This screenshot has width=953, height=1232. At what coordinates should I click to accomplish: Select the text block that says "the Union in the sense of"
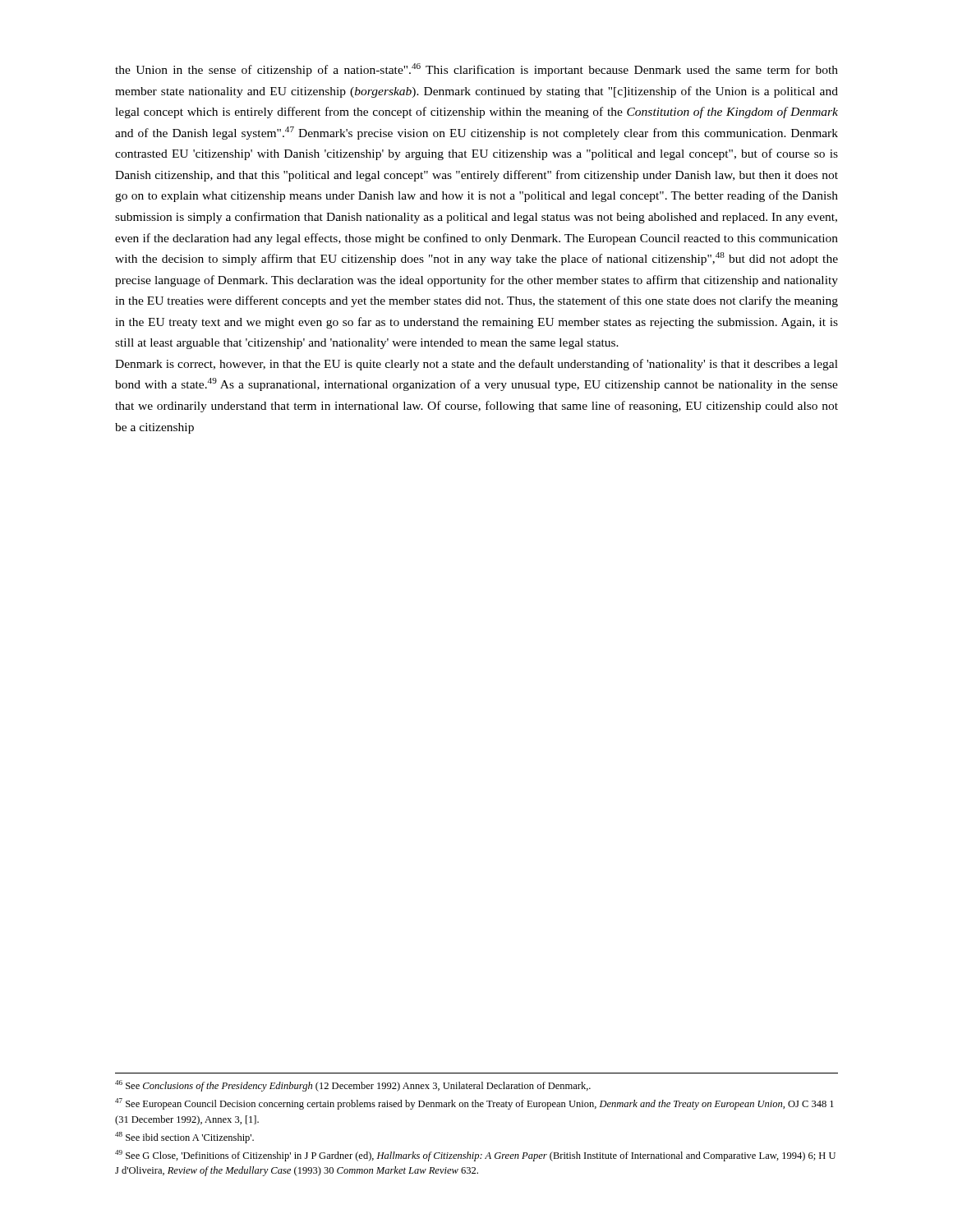pyautogui.click(x=476, y=206)
